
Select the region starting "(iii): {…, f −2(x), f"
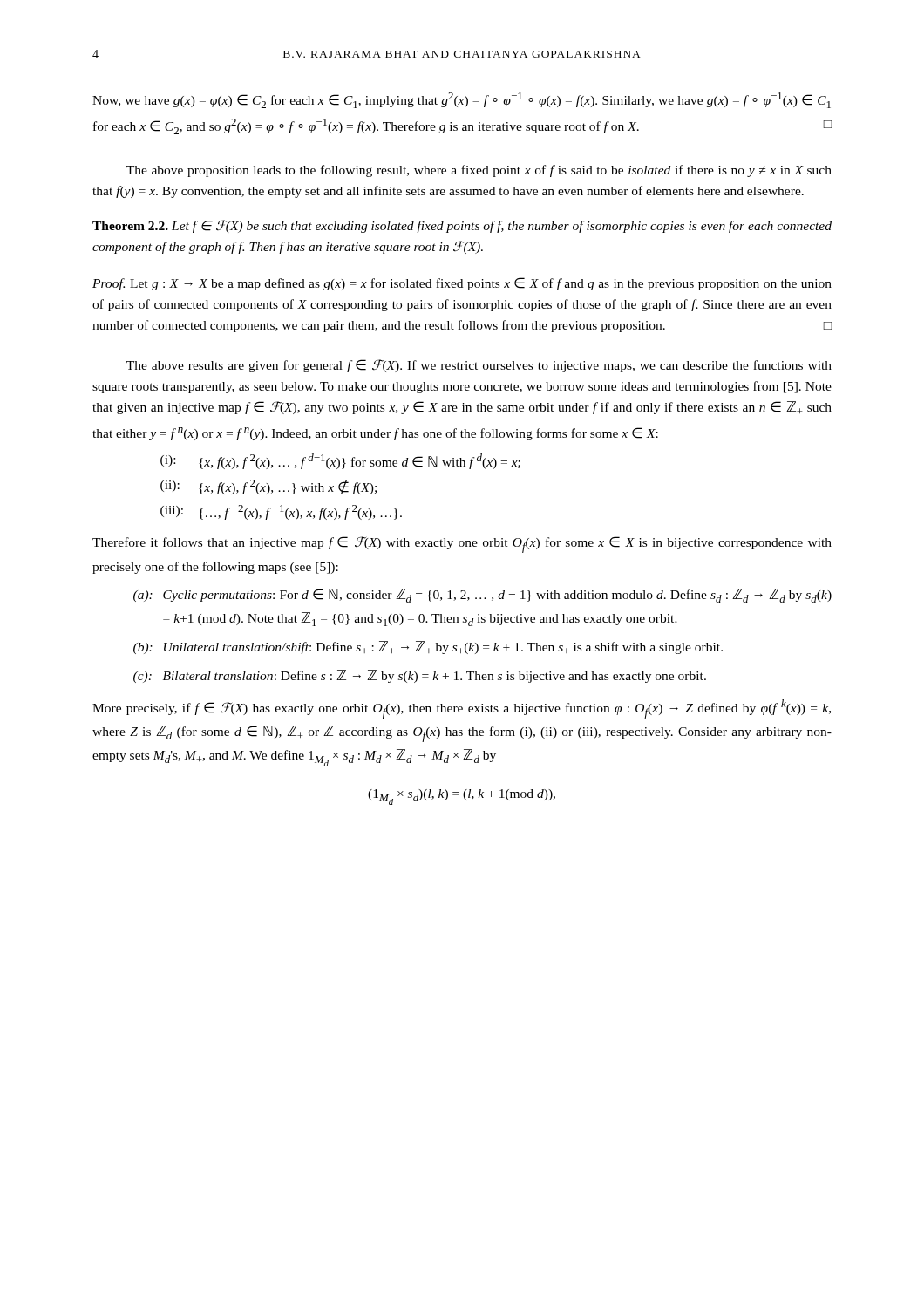281,512
